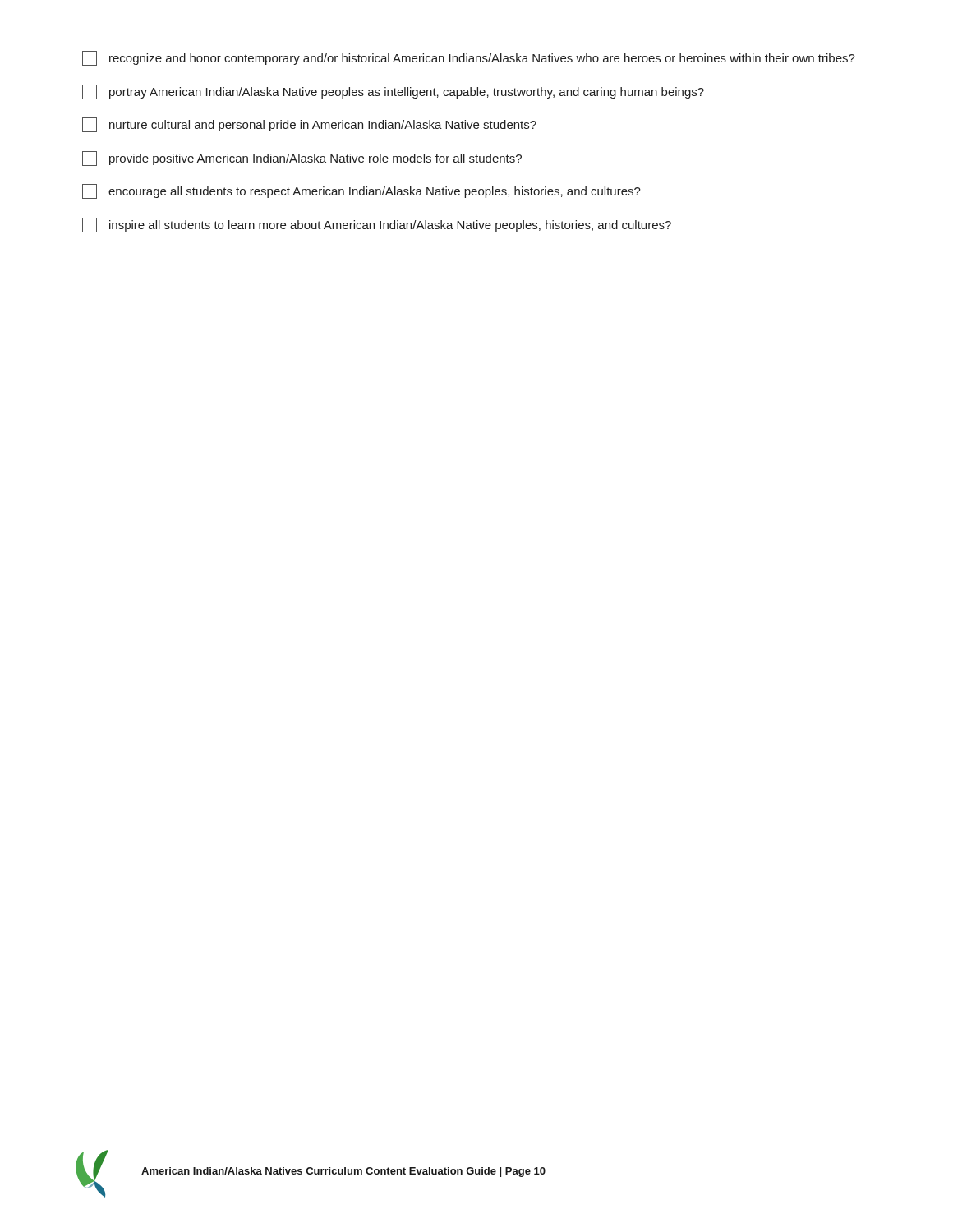Select the list item containing "recognize and honor contemporary and/or historical American"
Screen dimensions: 1232x953
tap(469, 59)
